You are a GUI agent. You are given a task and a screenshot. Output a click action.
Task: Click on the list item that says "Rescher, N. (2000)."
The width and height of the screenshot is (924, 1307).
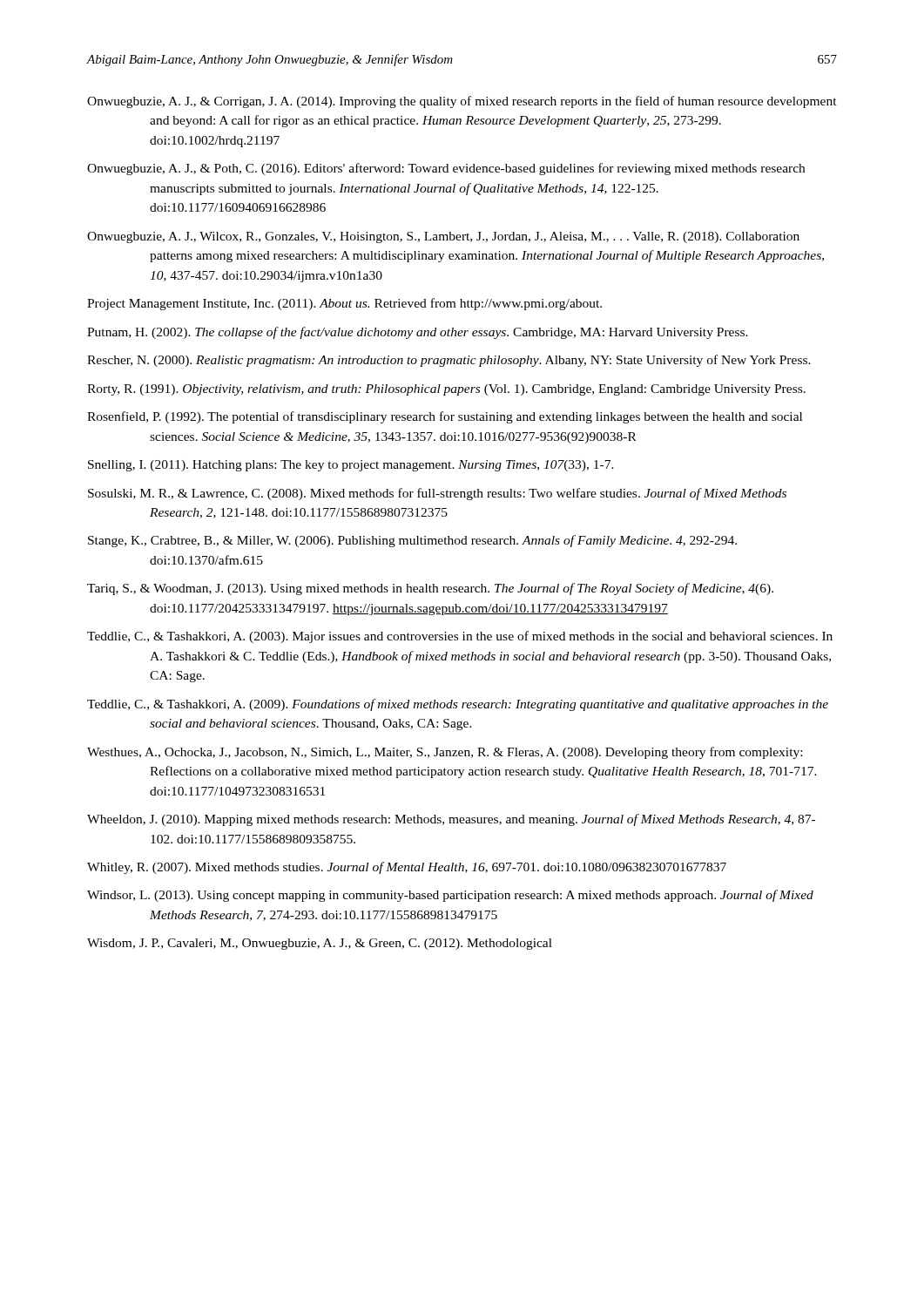tap(449, 360)
